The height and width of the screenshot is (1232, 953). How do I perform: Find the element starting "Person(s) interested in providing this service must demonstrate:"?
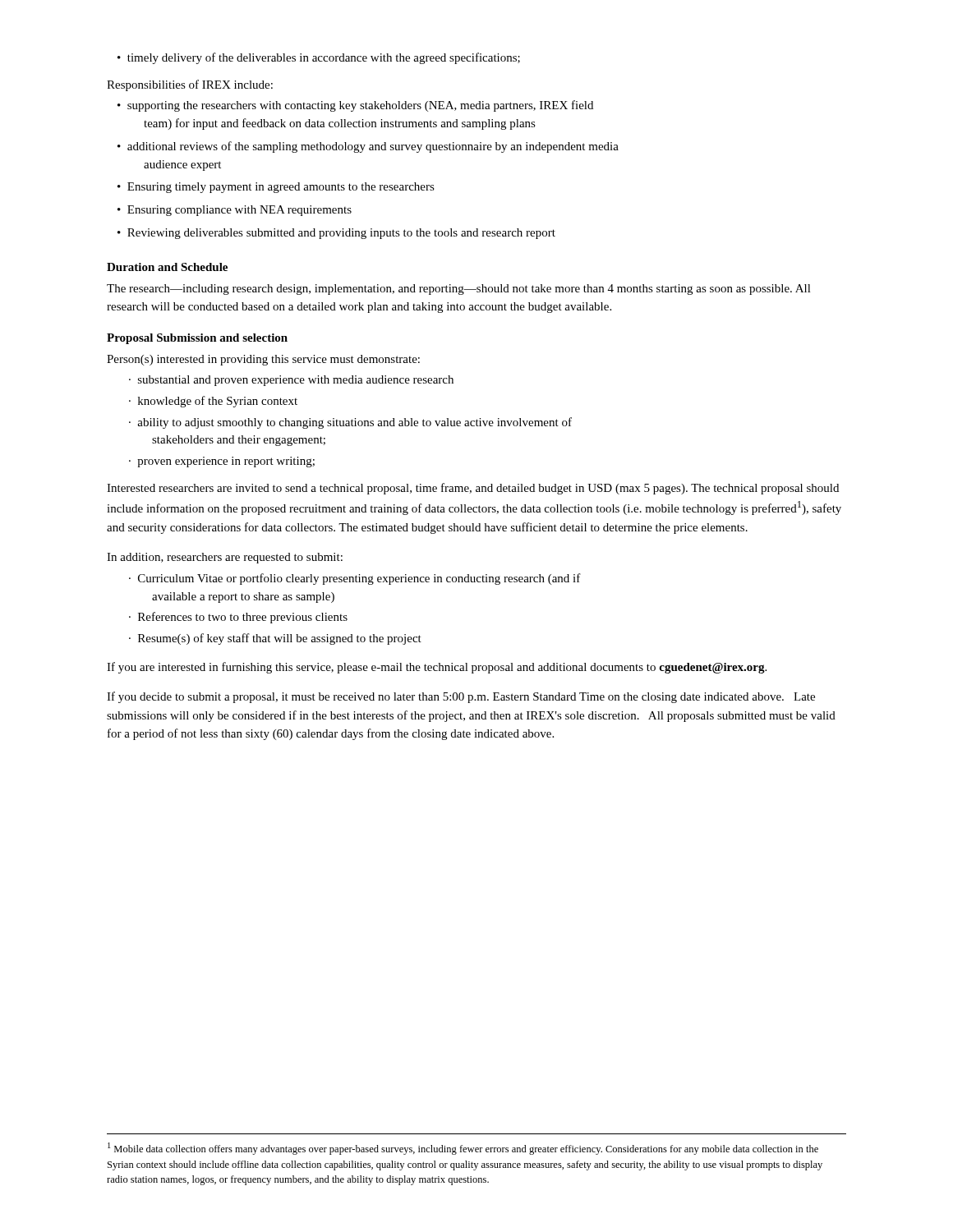tap(264, 359)
